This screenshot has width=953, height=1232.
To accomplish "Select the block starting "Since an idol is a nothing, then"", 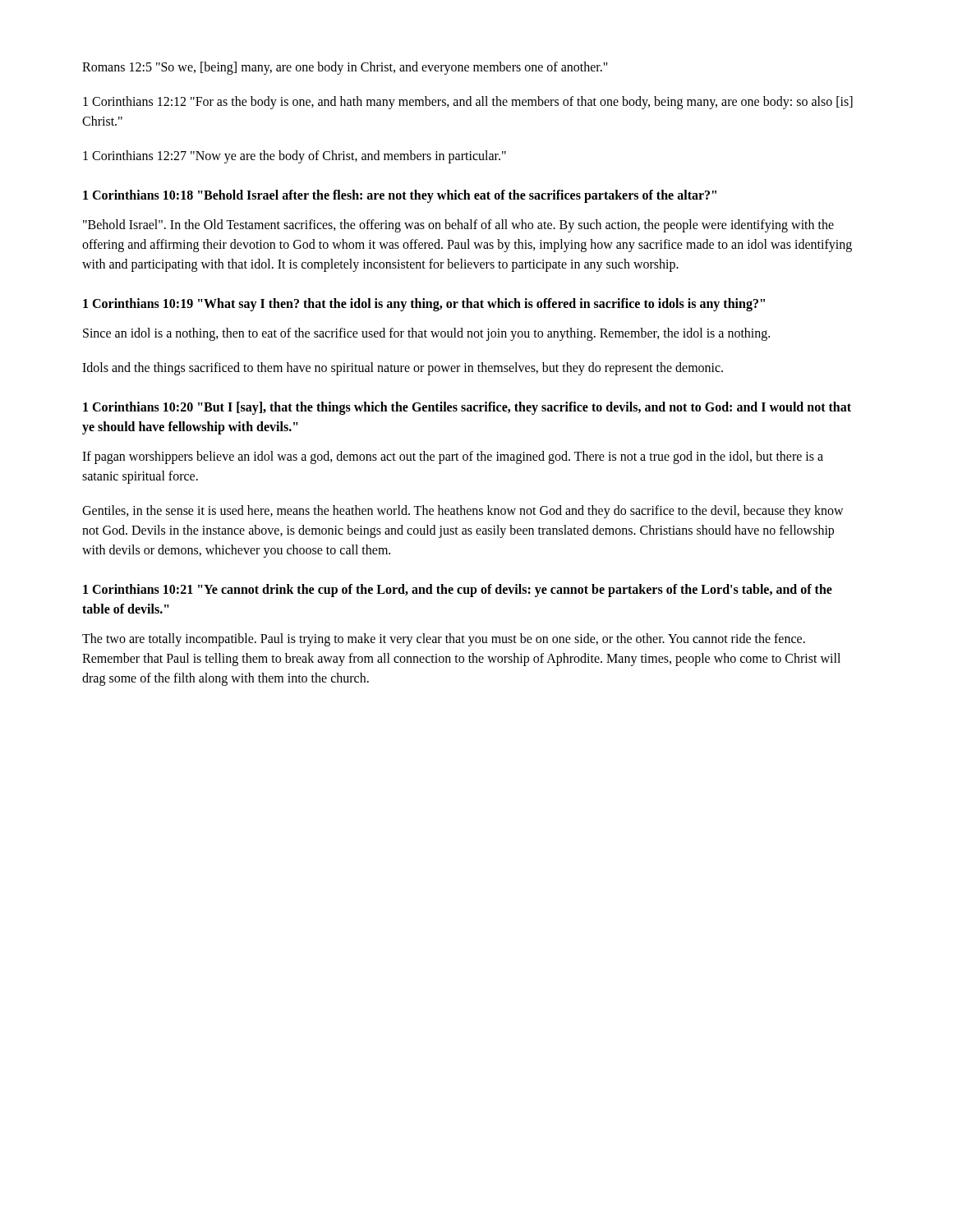I will point(427,333).
